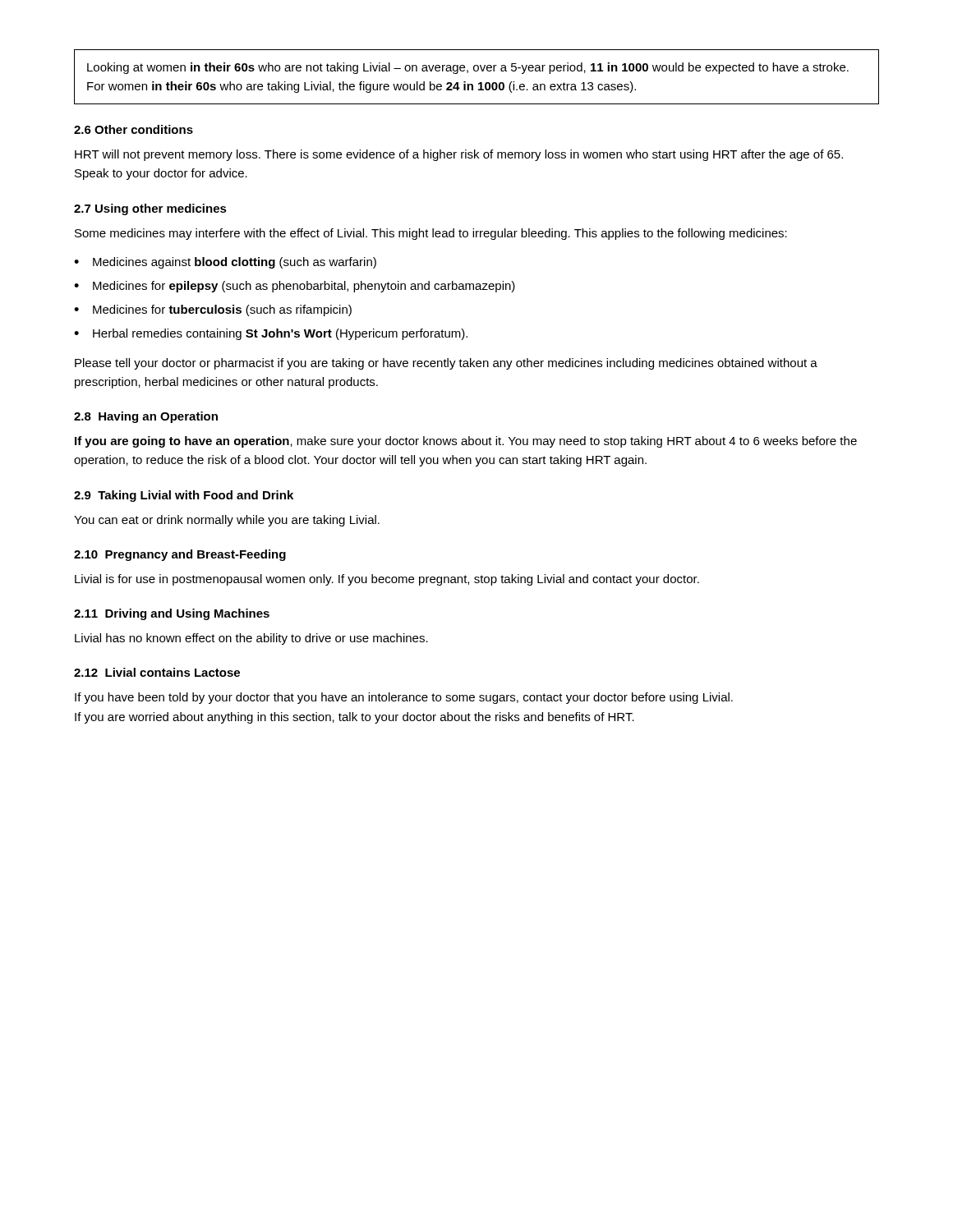Find the block on this page that starts "• Medicines for epilepsy"

tap(295, 286)
